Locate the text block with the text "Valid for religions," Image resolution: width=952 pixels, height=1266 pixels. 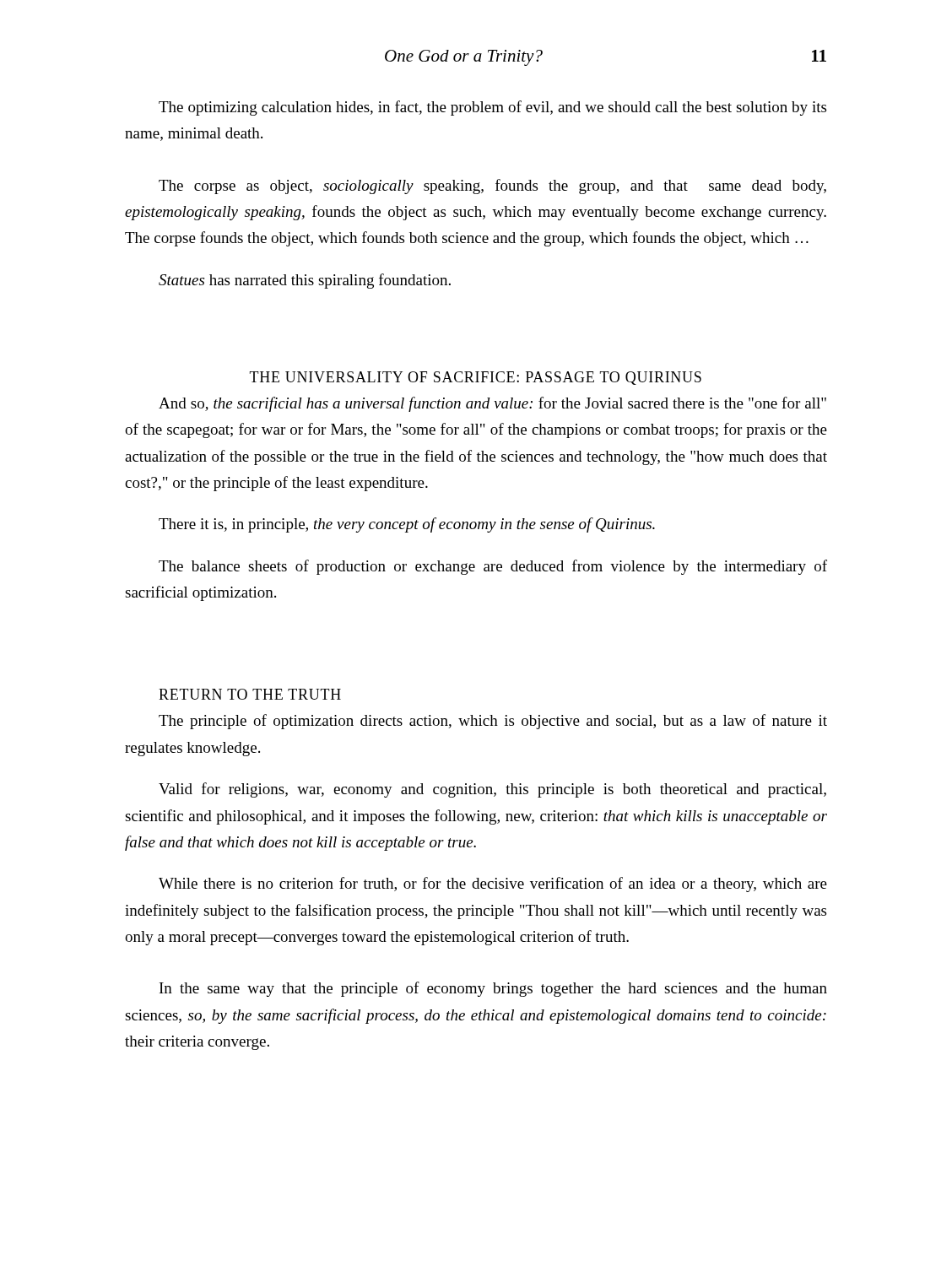point(476,815)
